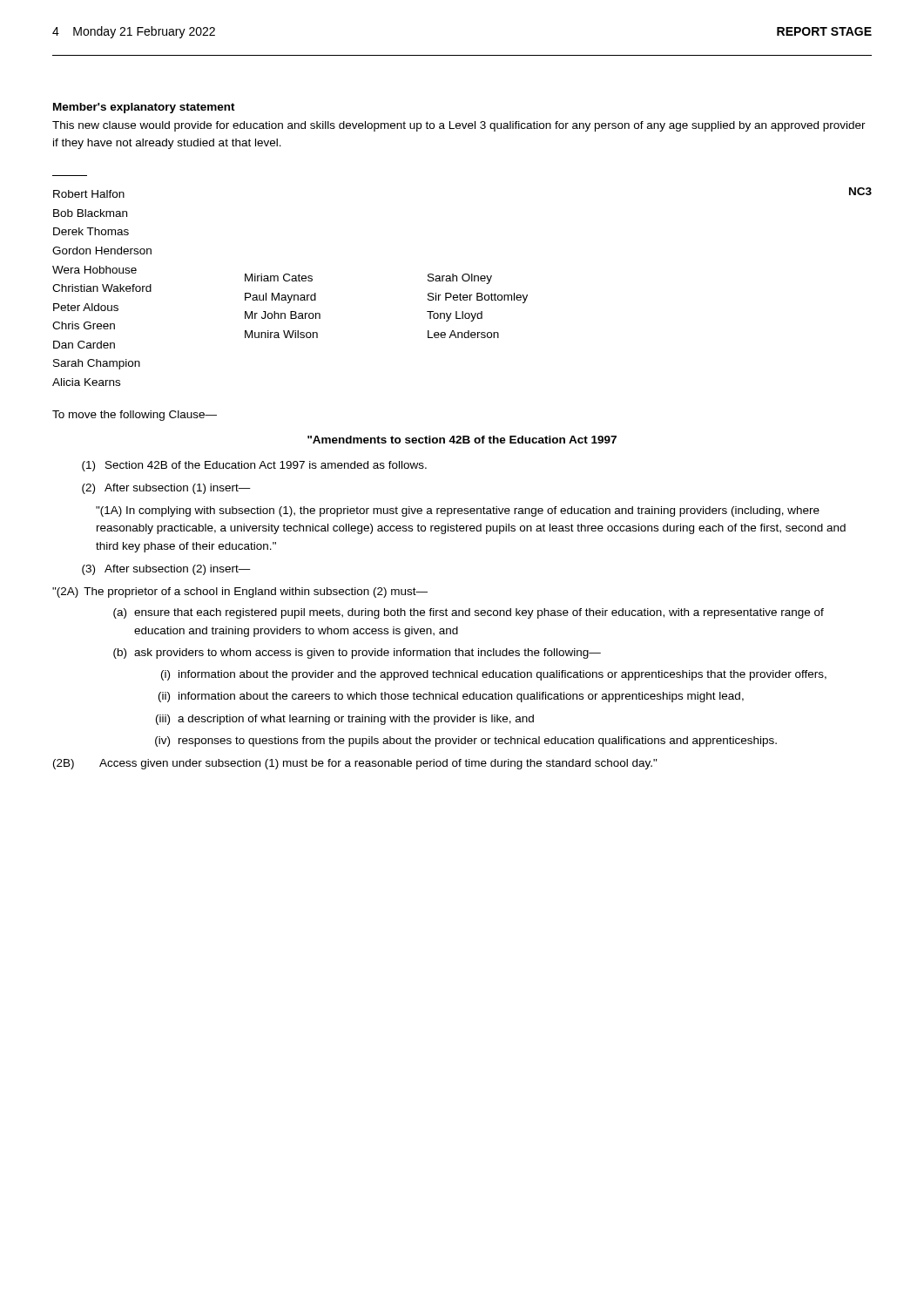Click on the block starting "To move the following Clause—"
The image size is (924, 1307).
(135, 414)
